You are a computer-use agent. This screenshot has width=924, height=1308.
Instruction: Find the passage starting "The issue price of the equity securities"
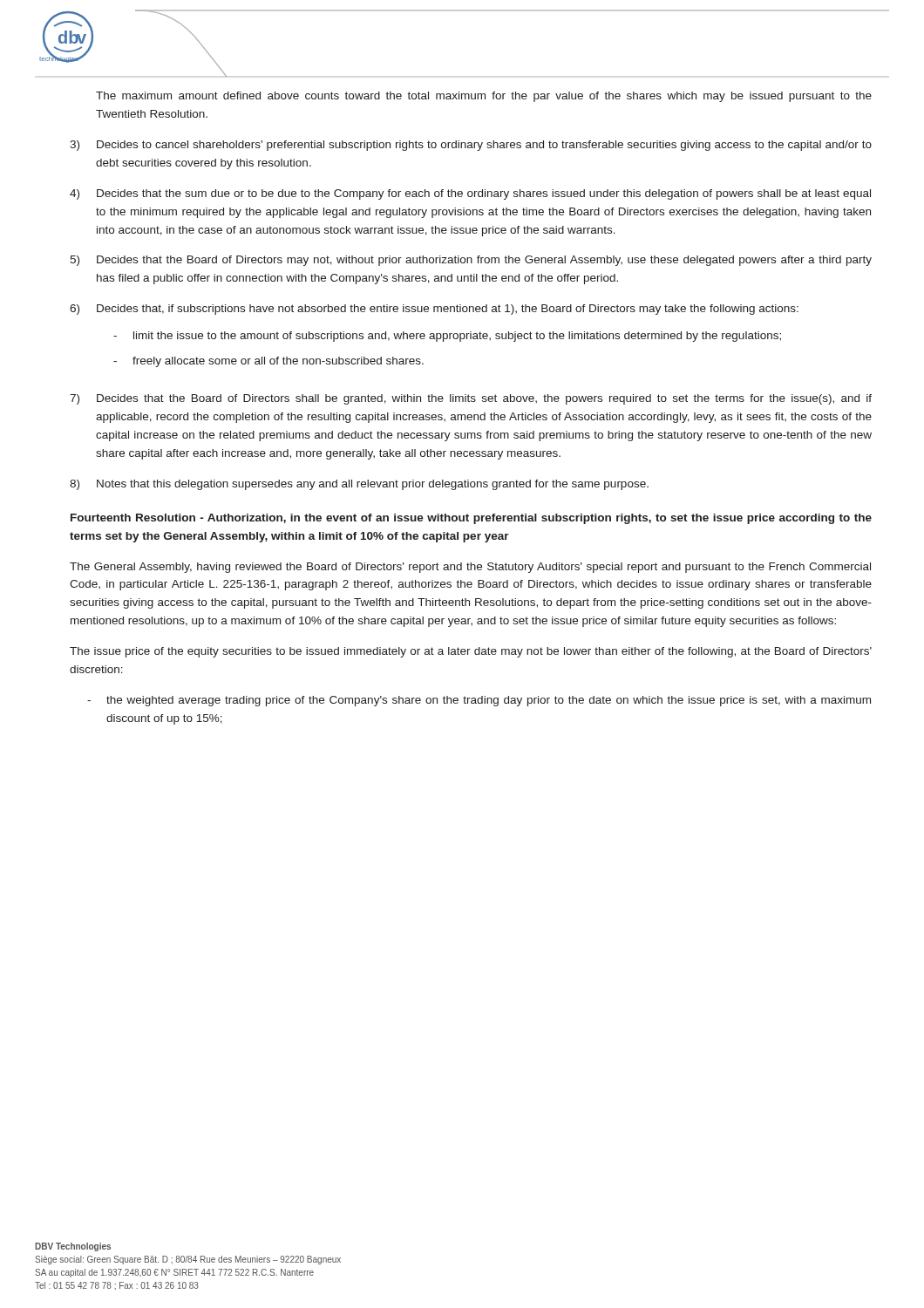click(x=471, y=660)
